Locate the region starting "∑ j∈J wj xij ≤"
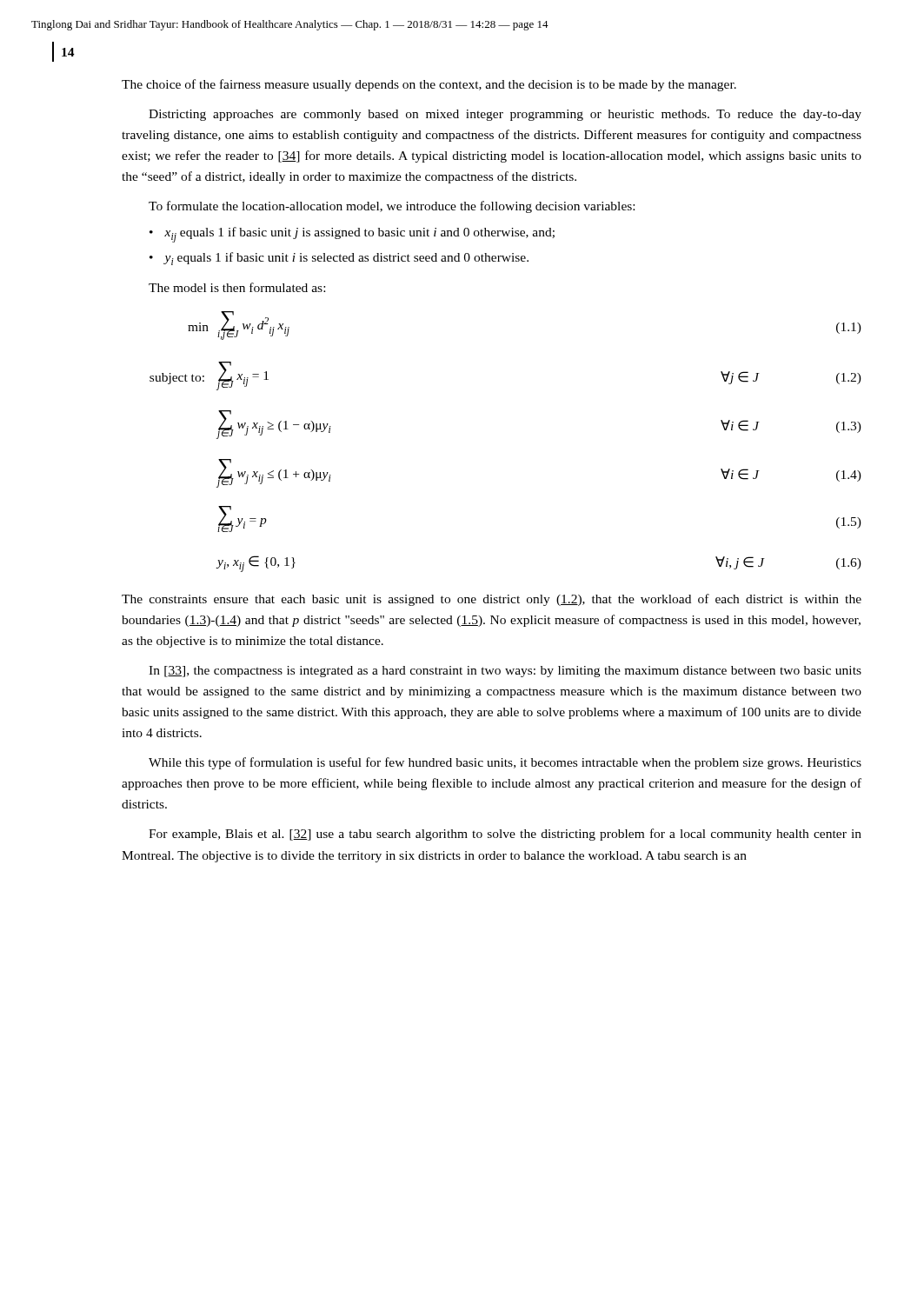 click(257, 472)
